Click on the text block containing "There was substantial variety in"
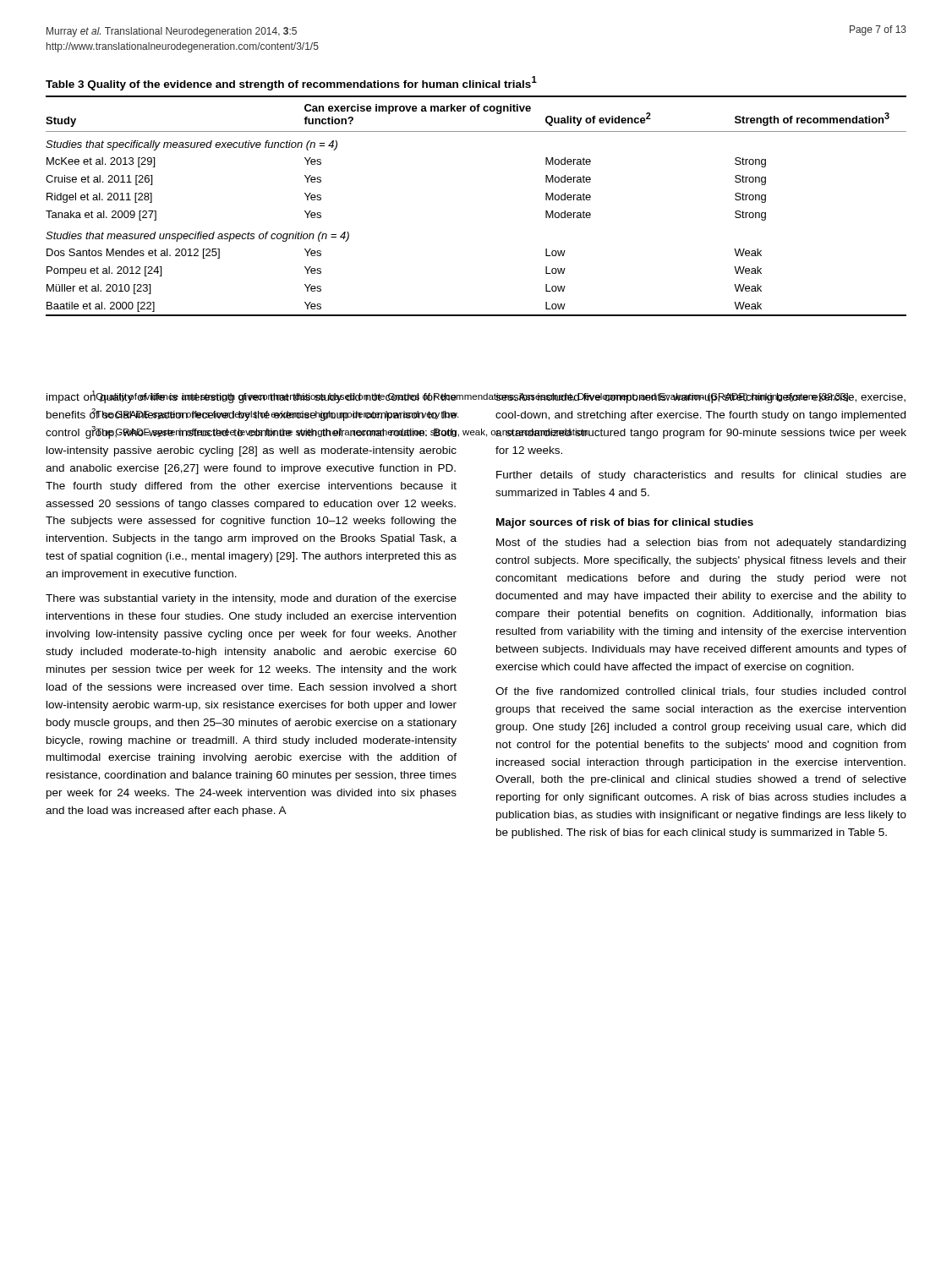This screenshot has width=952, height=1268. point(251,705)
